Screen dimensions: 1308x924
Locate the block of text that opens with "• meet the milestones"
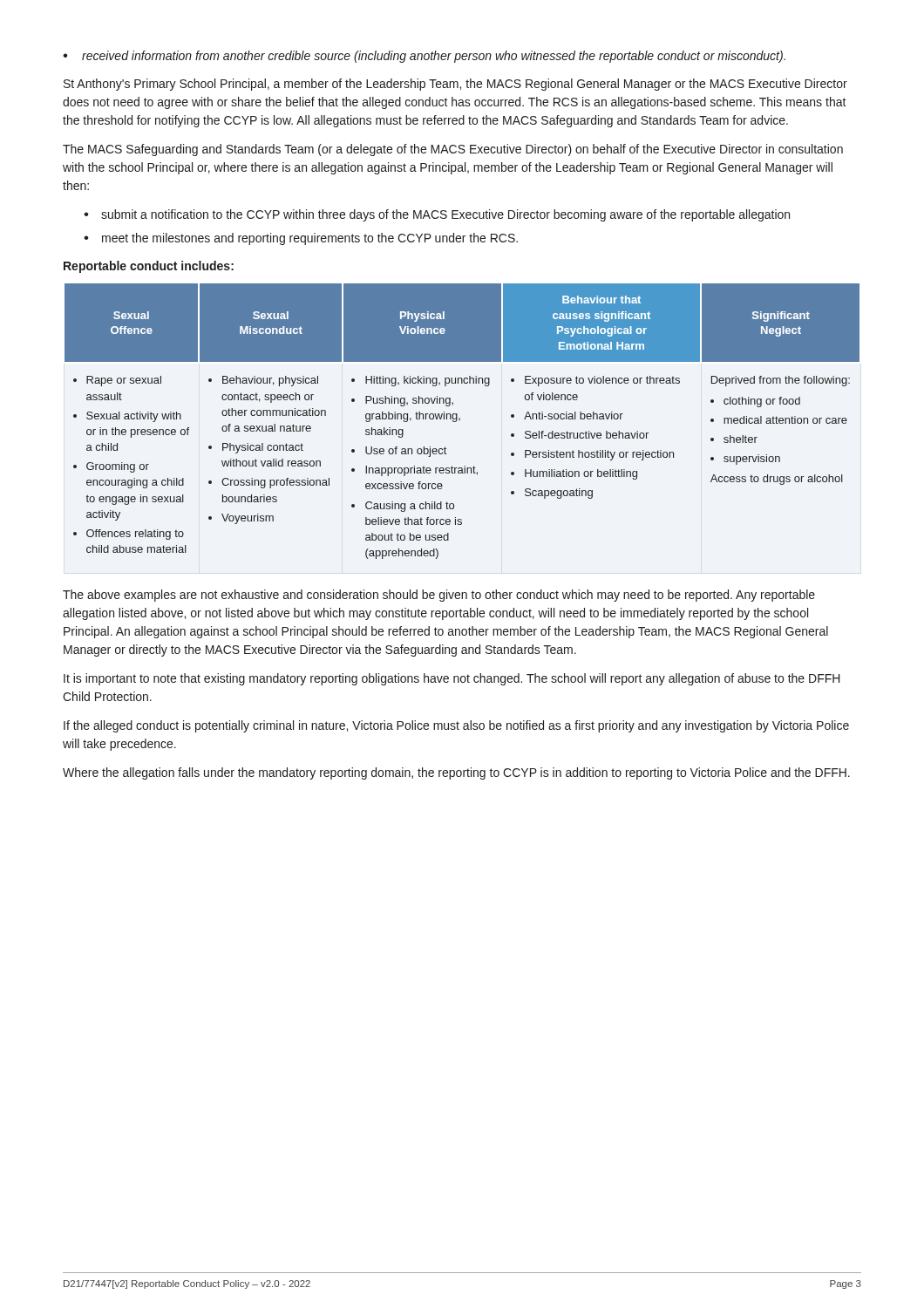(x=301, y=238)
